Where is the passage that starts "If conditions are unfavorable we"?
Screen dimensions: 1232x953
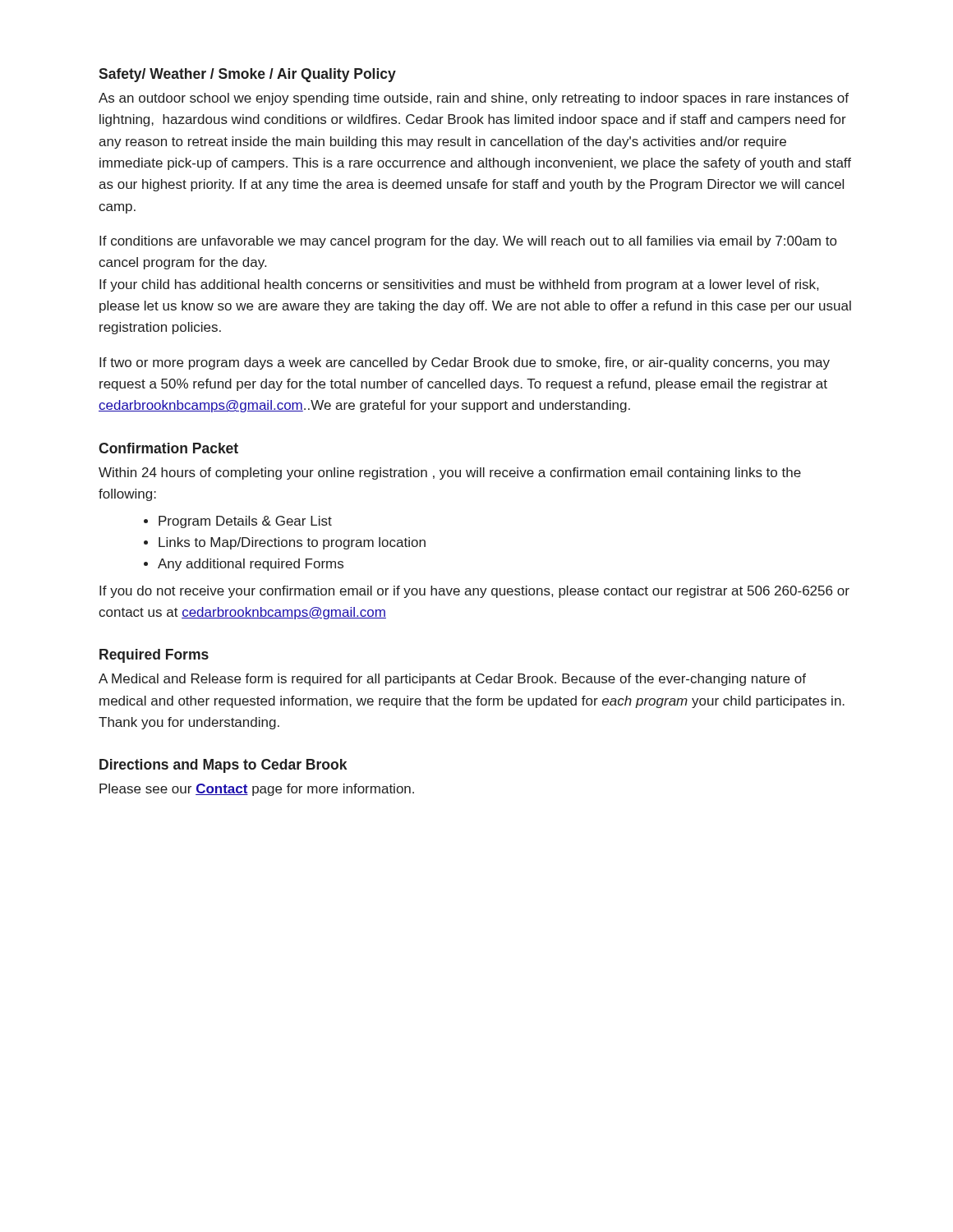point(475,284)
